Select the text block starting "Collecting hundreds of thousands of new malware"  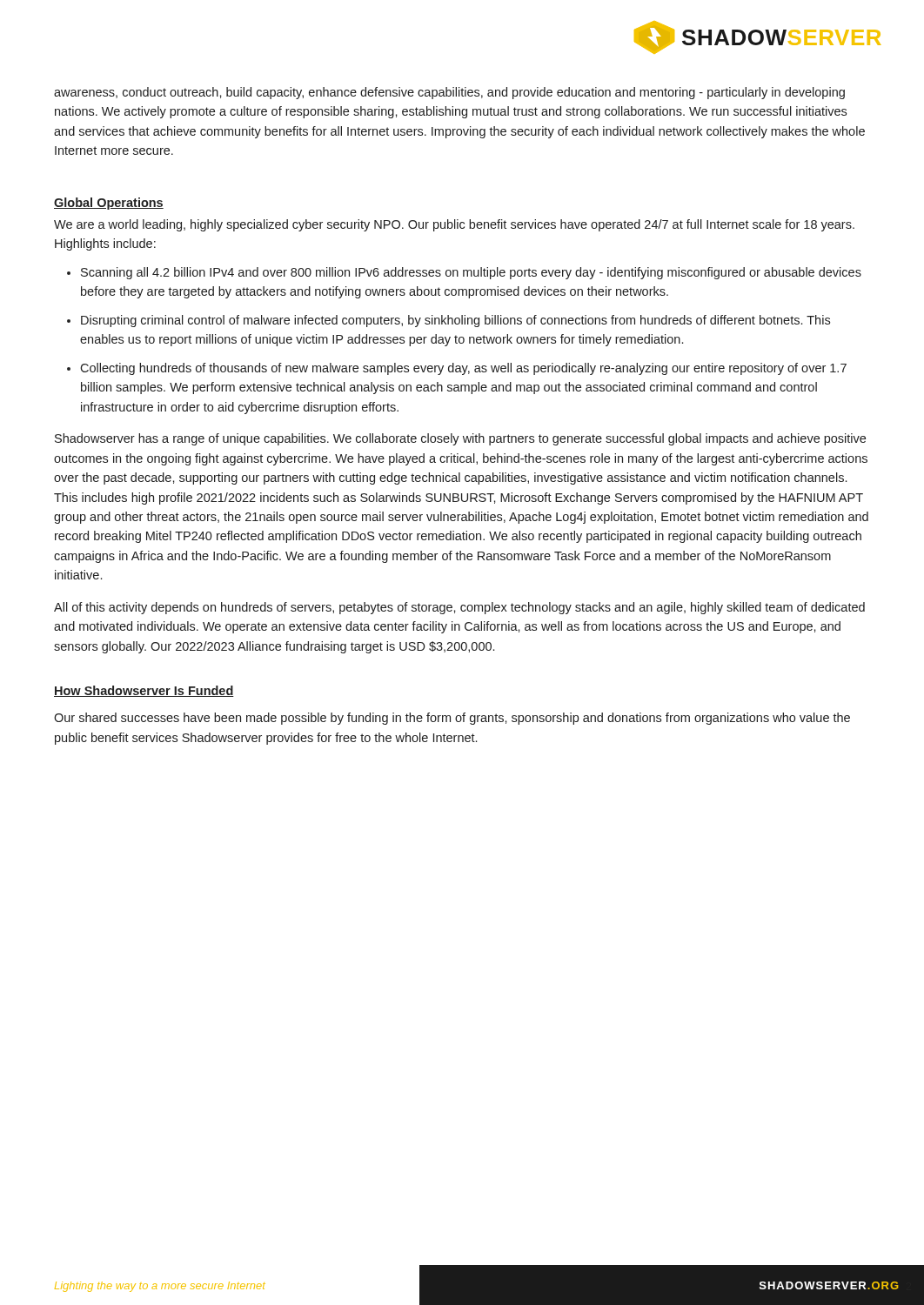pos(463,387)
